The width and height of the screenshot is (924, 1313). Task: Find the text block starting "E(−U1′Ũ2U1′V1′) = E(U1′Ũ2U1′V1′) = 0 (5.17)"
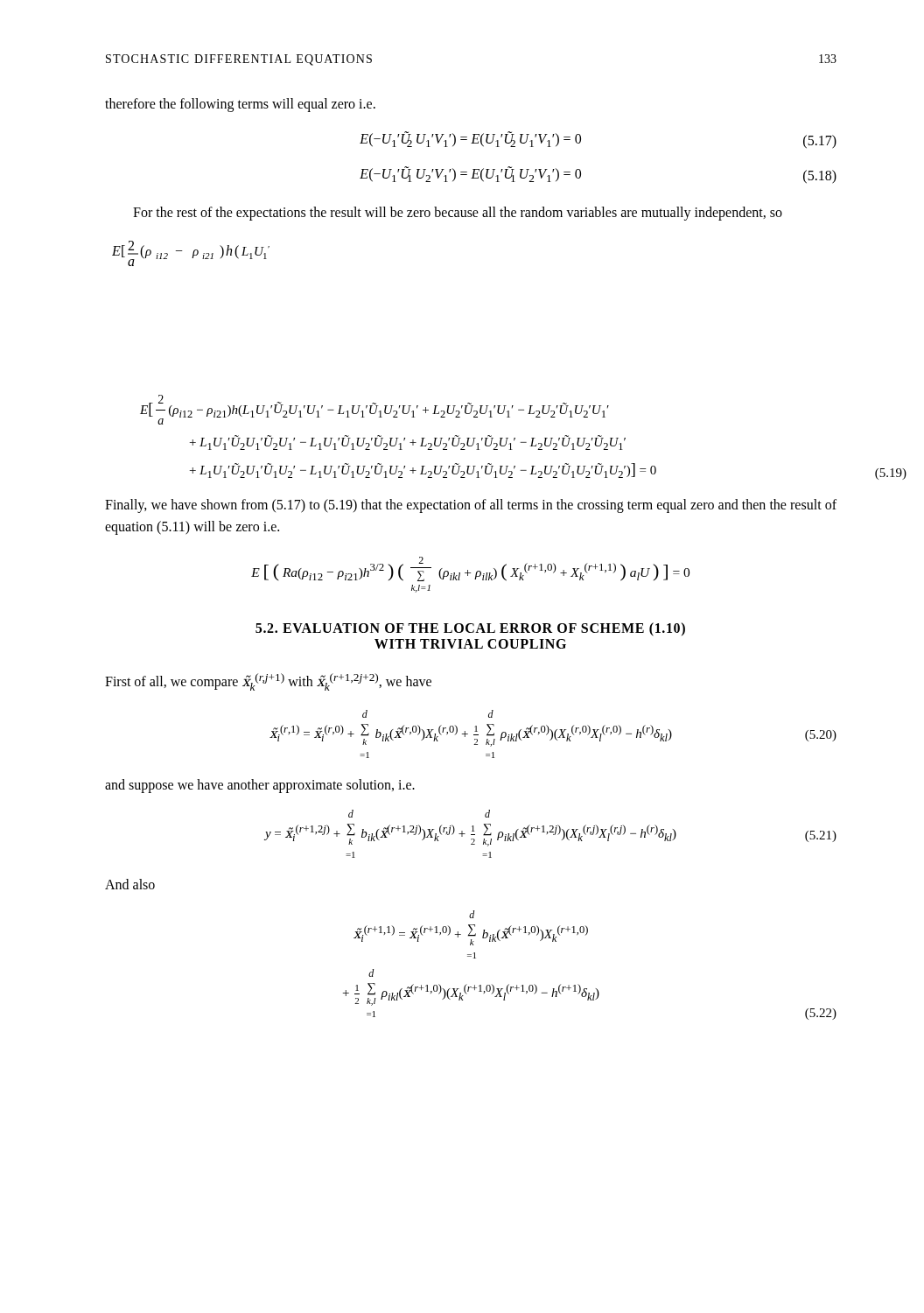coord(471,141)
